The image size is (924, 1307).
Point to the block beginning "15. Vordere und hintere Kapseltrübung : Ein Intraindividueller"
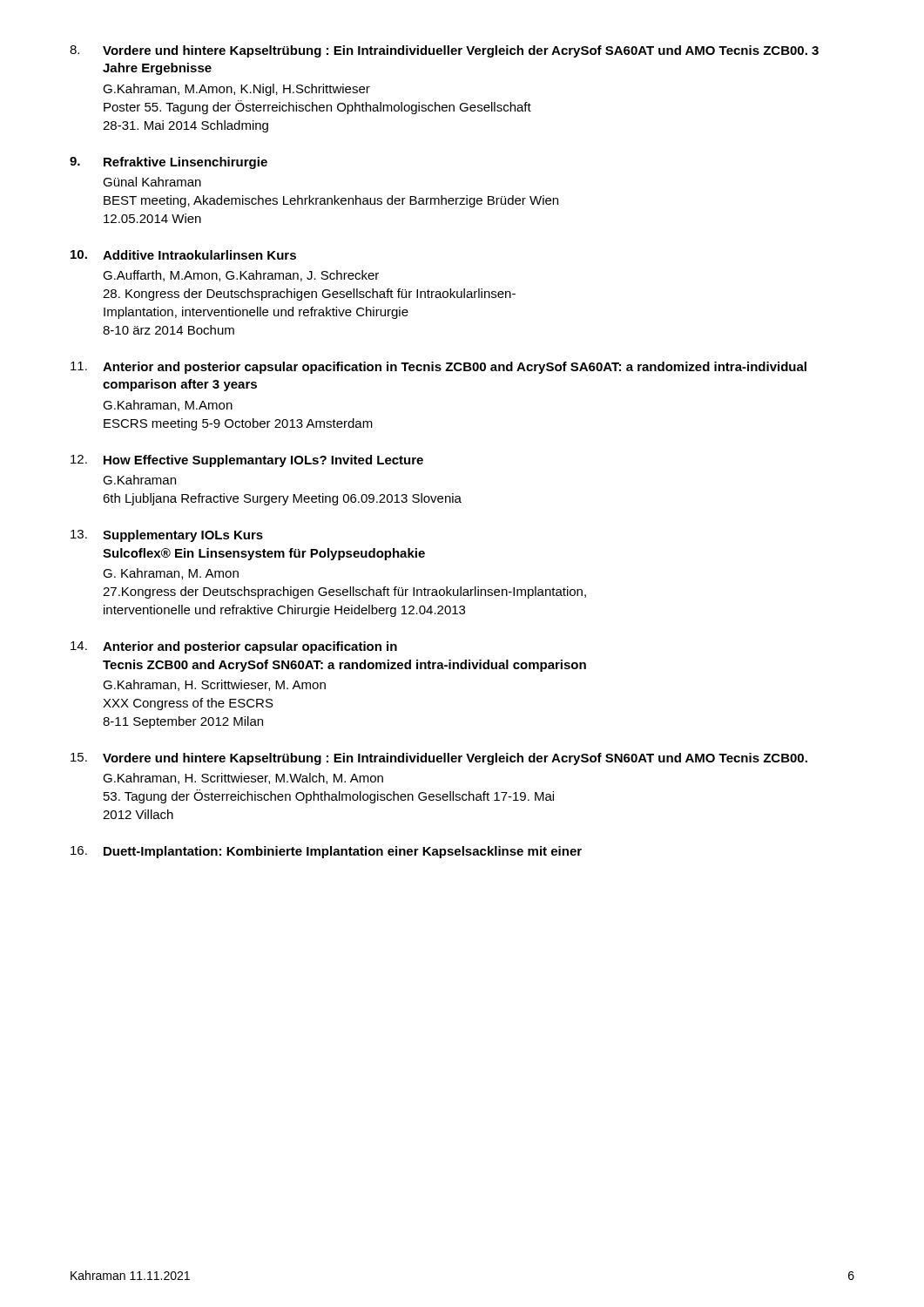462,786
